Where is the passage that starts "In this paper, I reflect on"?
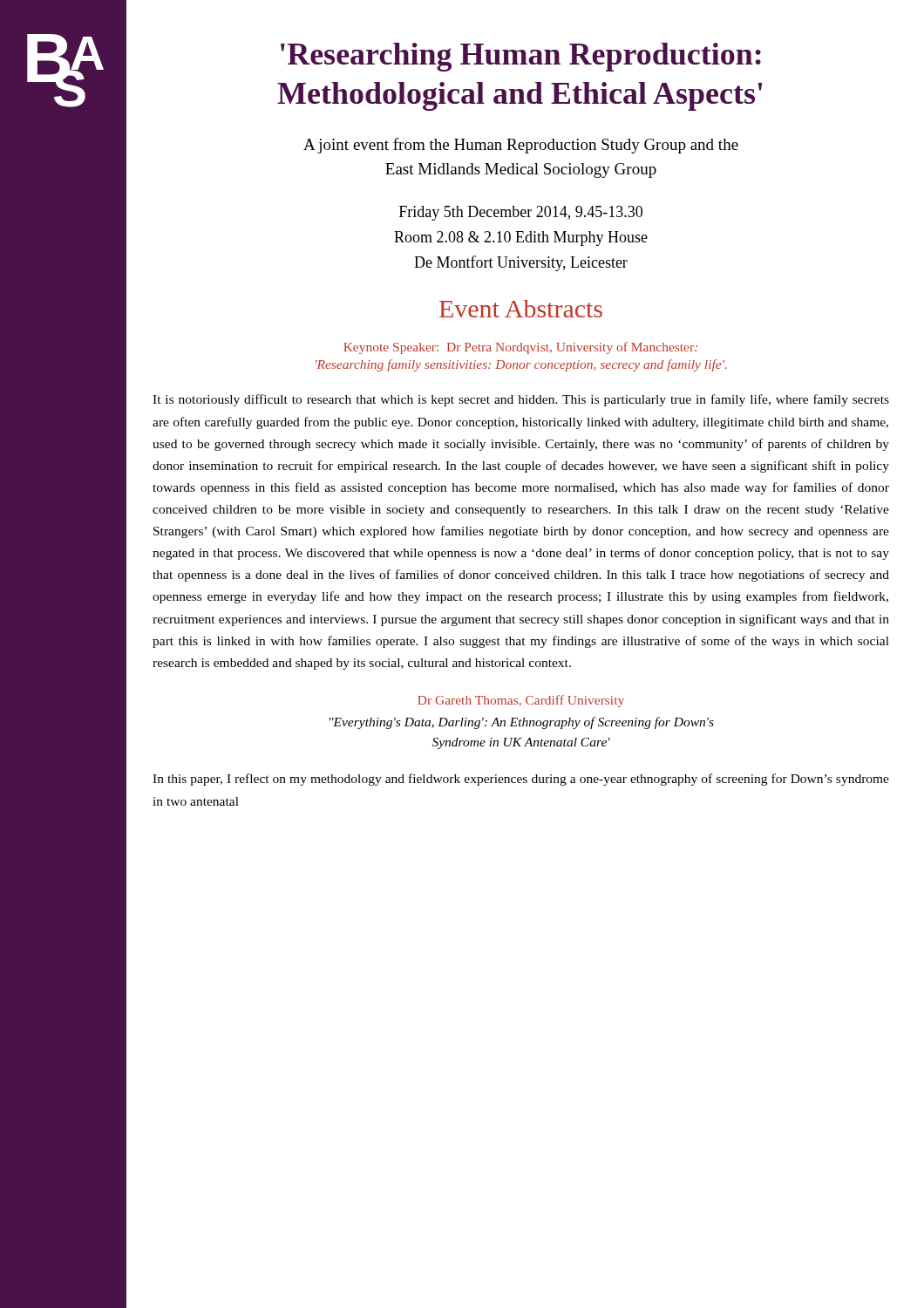The width and height of the screenshot is (924, 1308). (521, 790)
